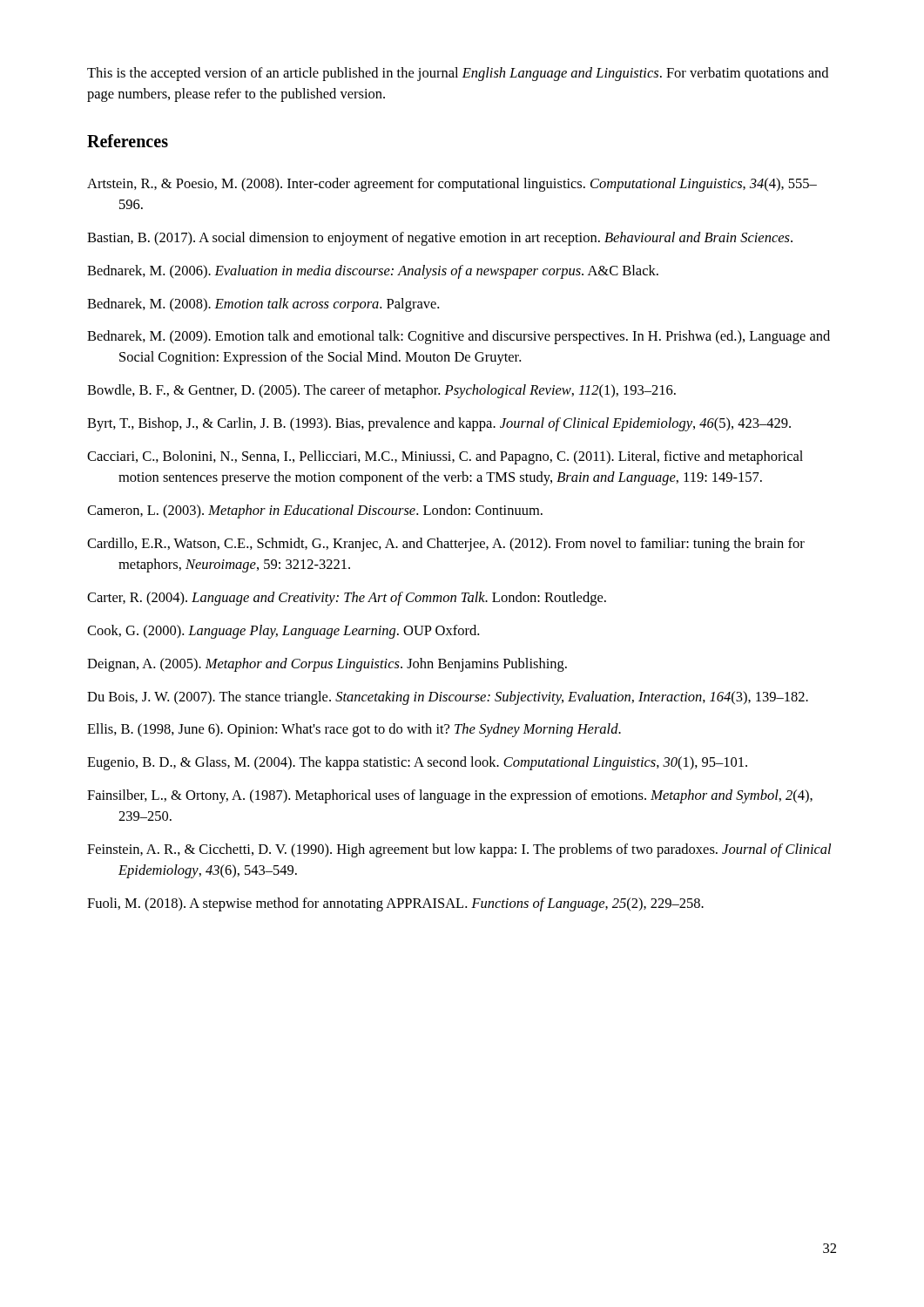Point to the block beginning "Cameron, L. (2003). Metaphor in Educational Discourse. London:"

[315, 510]
